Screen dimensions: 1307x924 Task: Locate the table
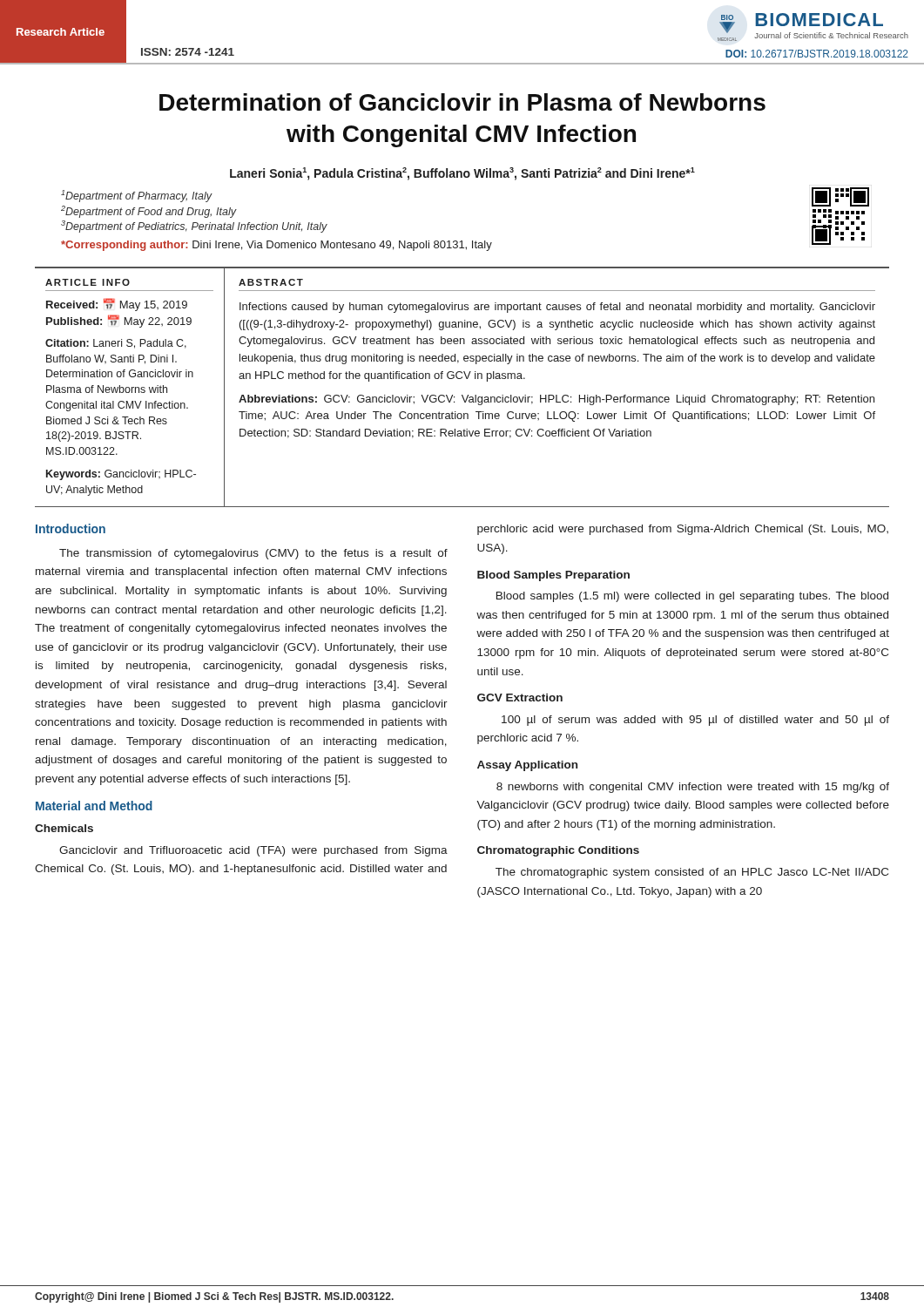tap(462, 387)
